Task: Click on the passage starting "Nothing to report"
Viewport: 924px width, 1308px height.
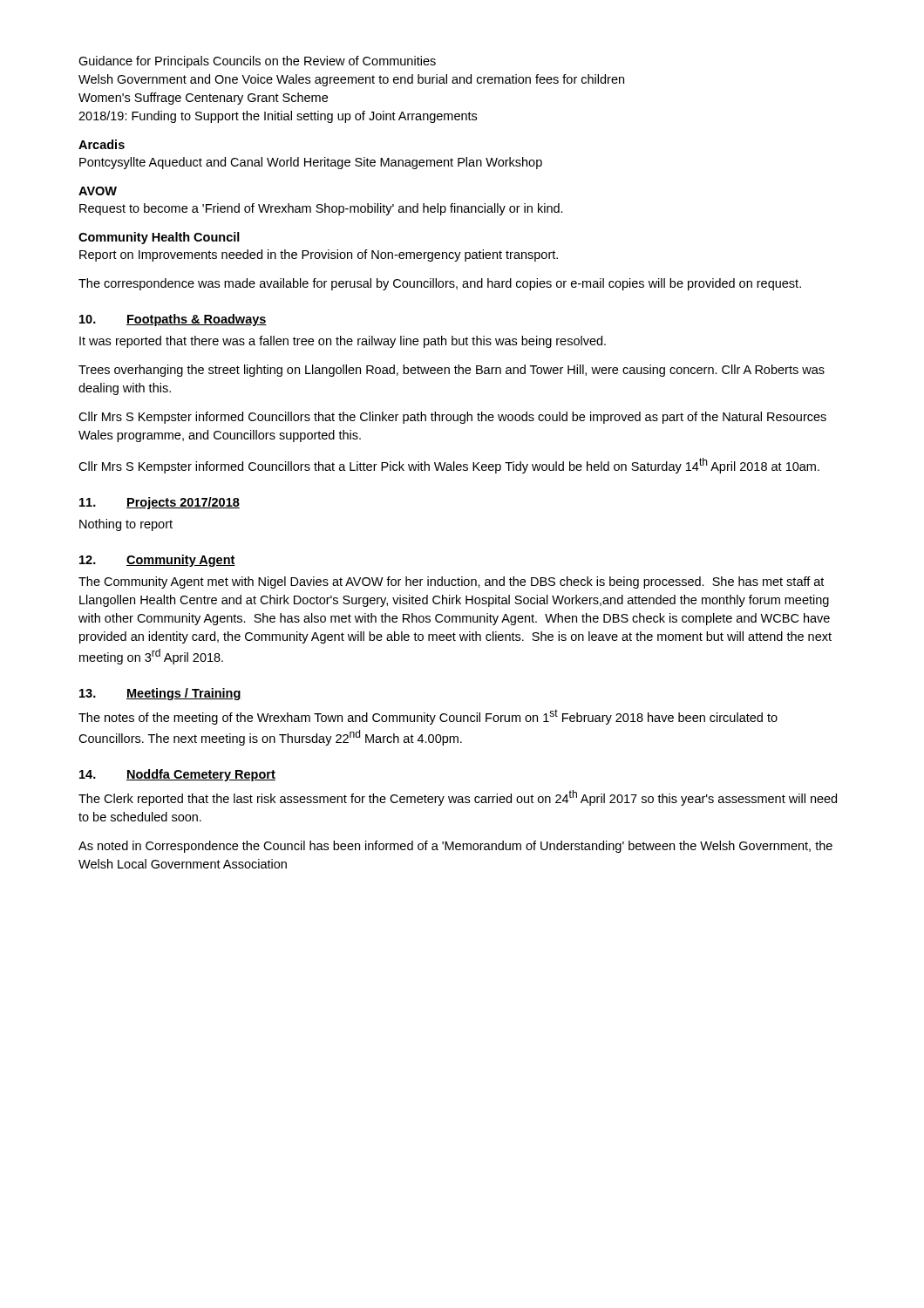Action: pos(126,524)
